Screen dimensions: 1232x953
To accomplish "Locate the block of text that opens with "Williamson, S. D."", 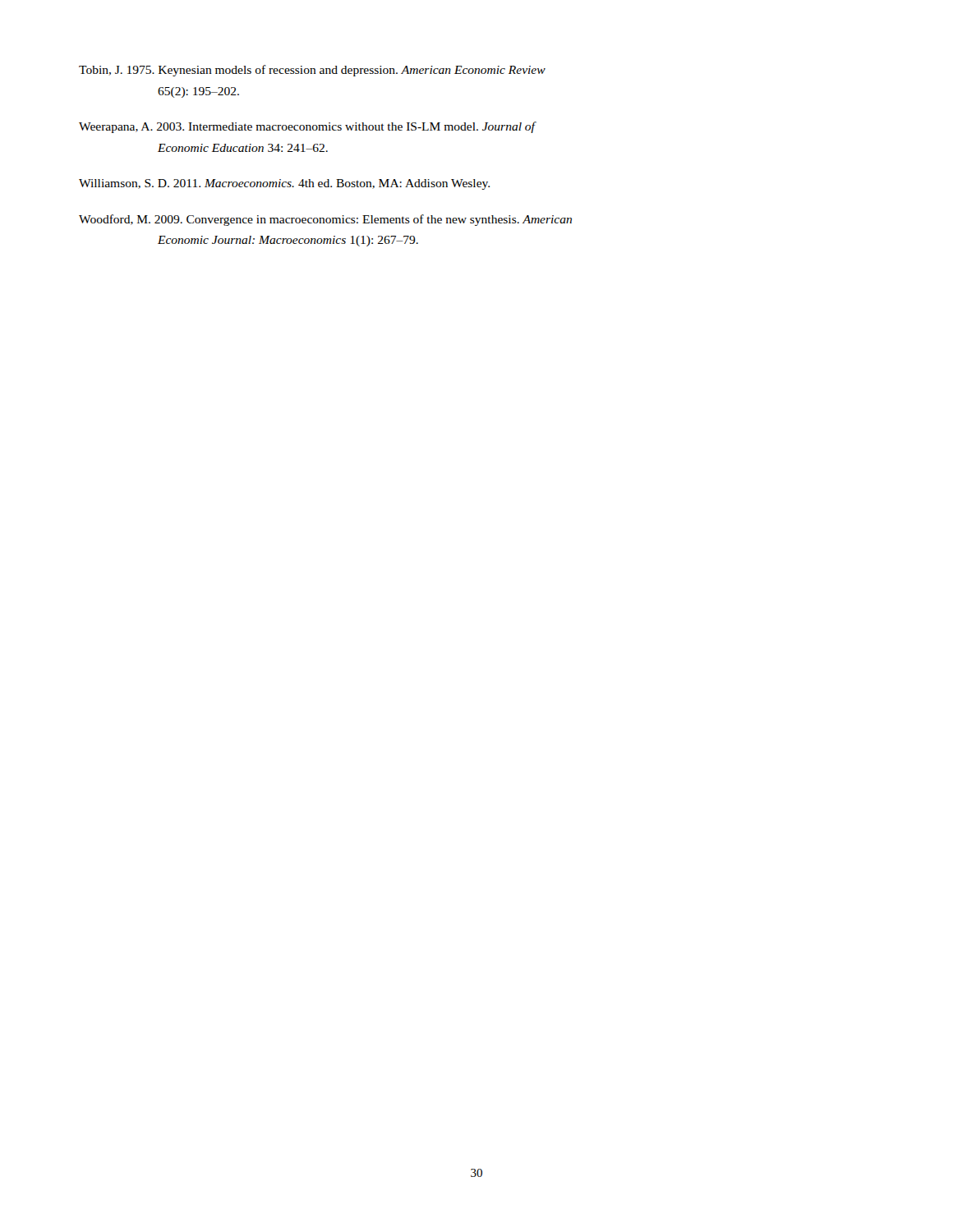I will pos(285,183).
